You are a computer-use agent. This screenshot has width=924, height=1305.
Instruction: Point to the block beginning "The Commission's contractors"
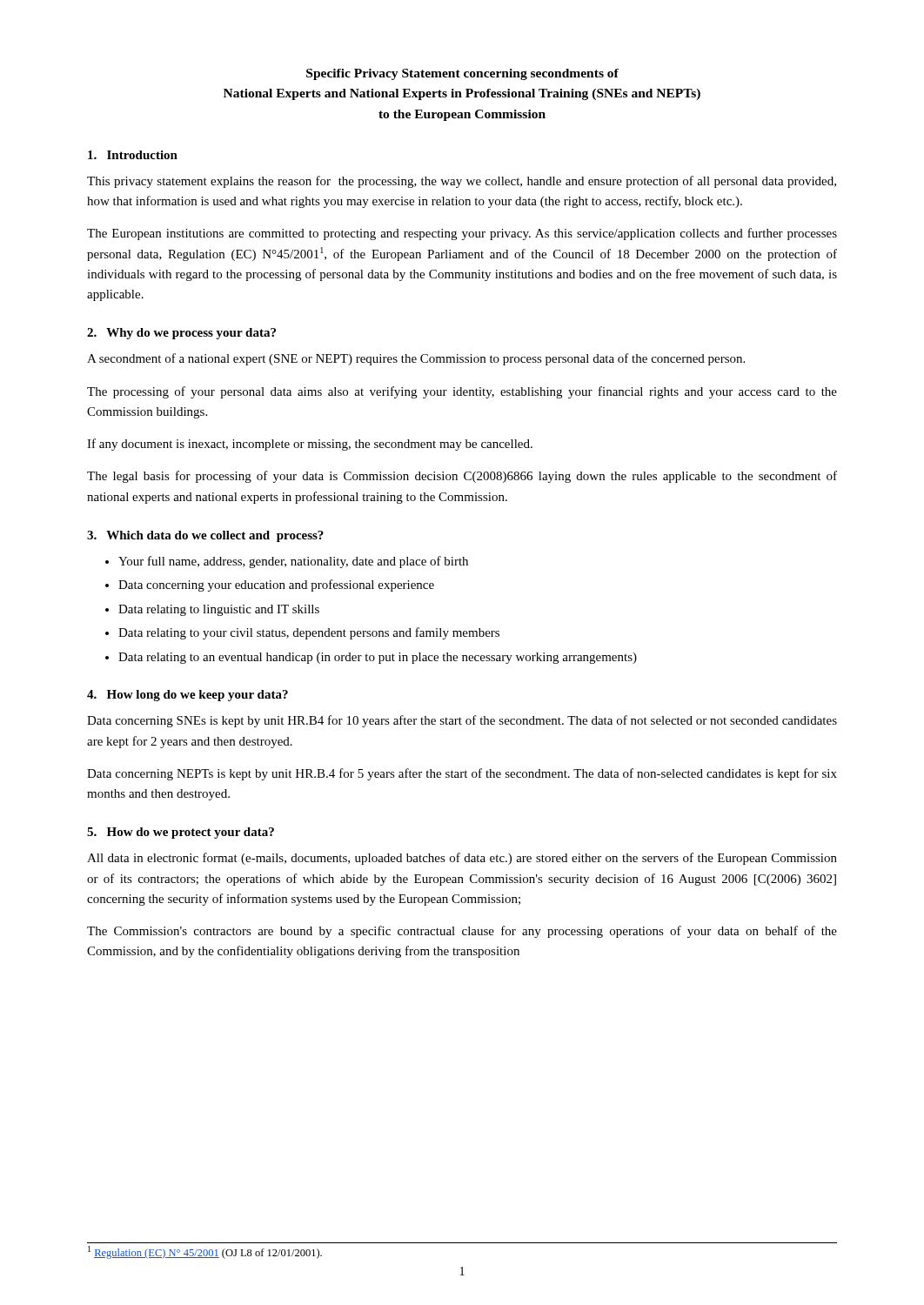462,941
